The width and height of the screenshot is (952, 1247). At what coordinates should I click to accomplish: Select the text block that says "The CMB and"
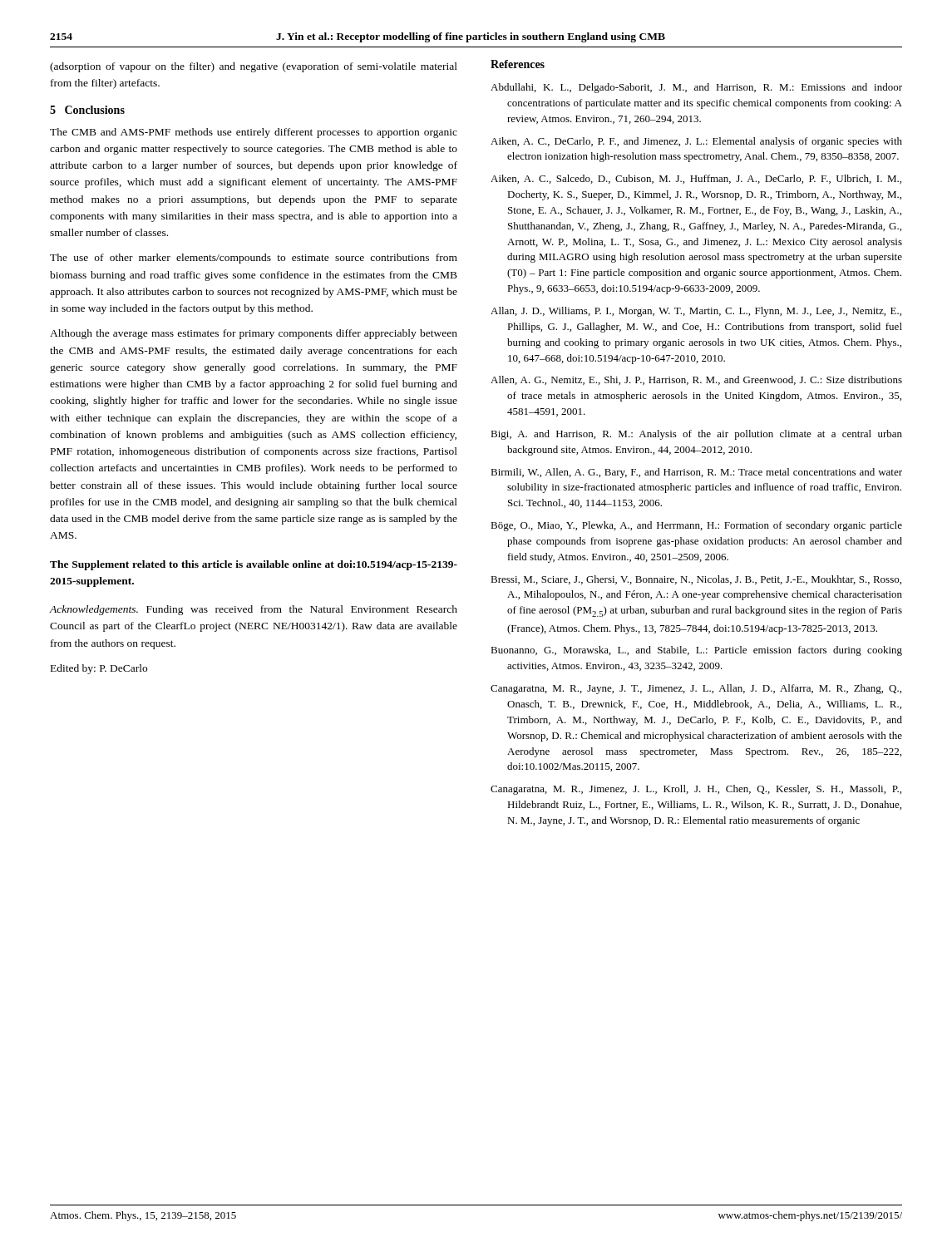254,182
